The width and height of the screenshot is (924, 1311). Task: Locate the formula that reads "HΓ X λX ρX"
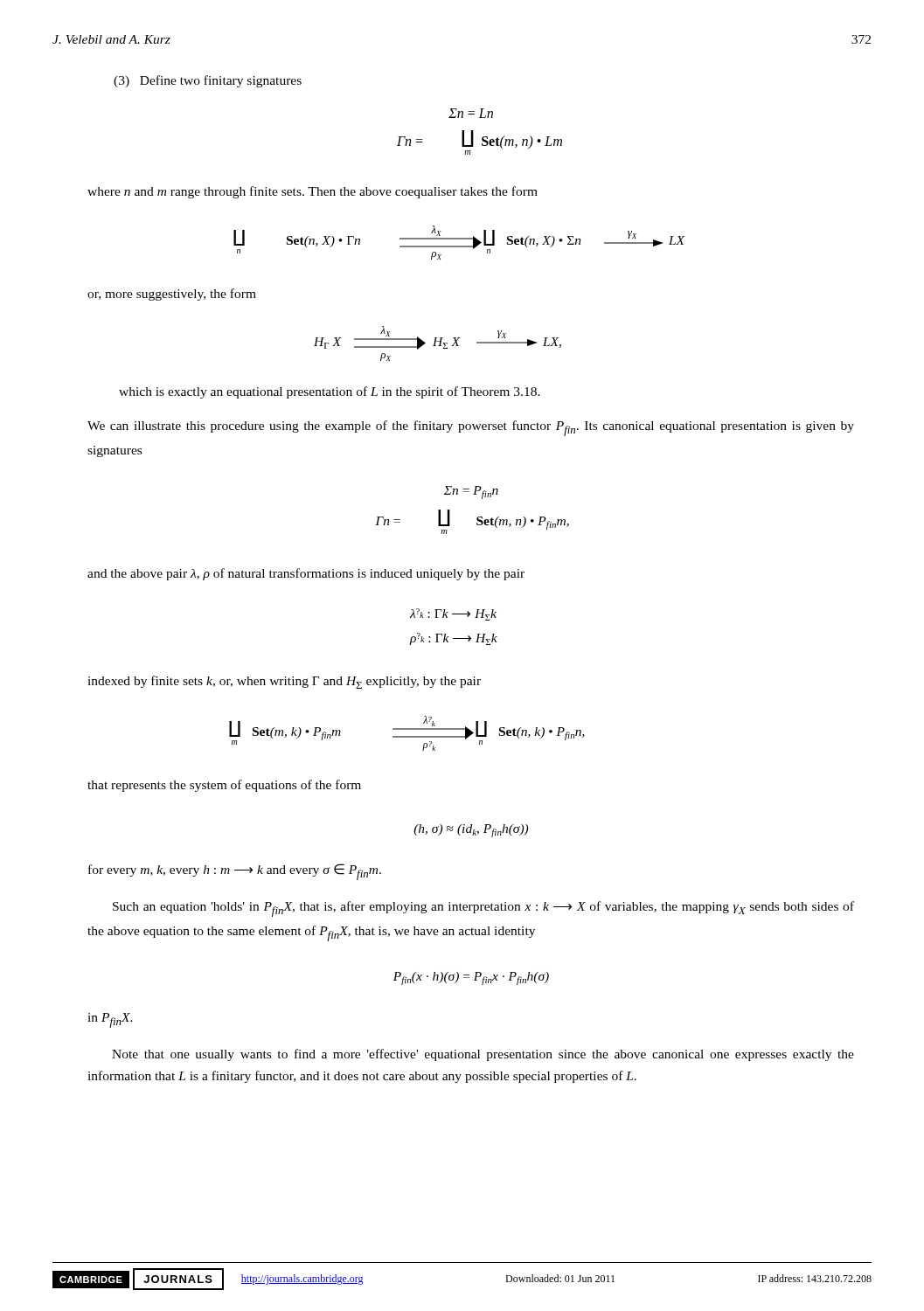[471, 342]
